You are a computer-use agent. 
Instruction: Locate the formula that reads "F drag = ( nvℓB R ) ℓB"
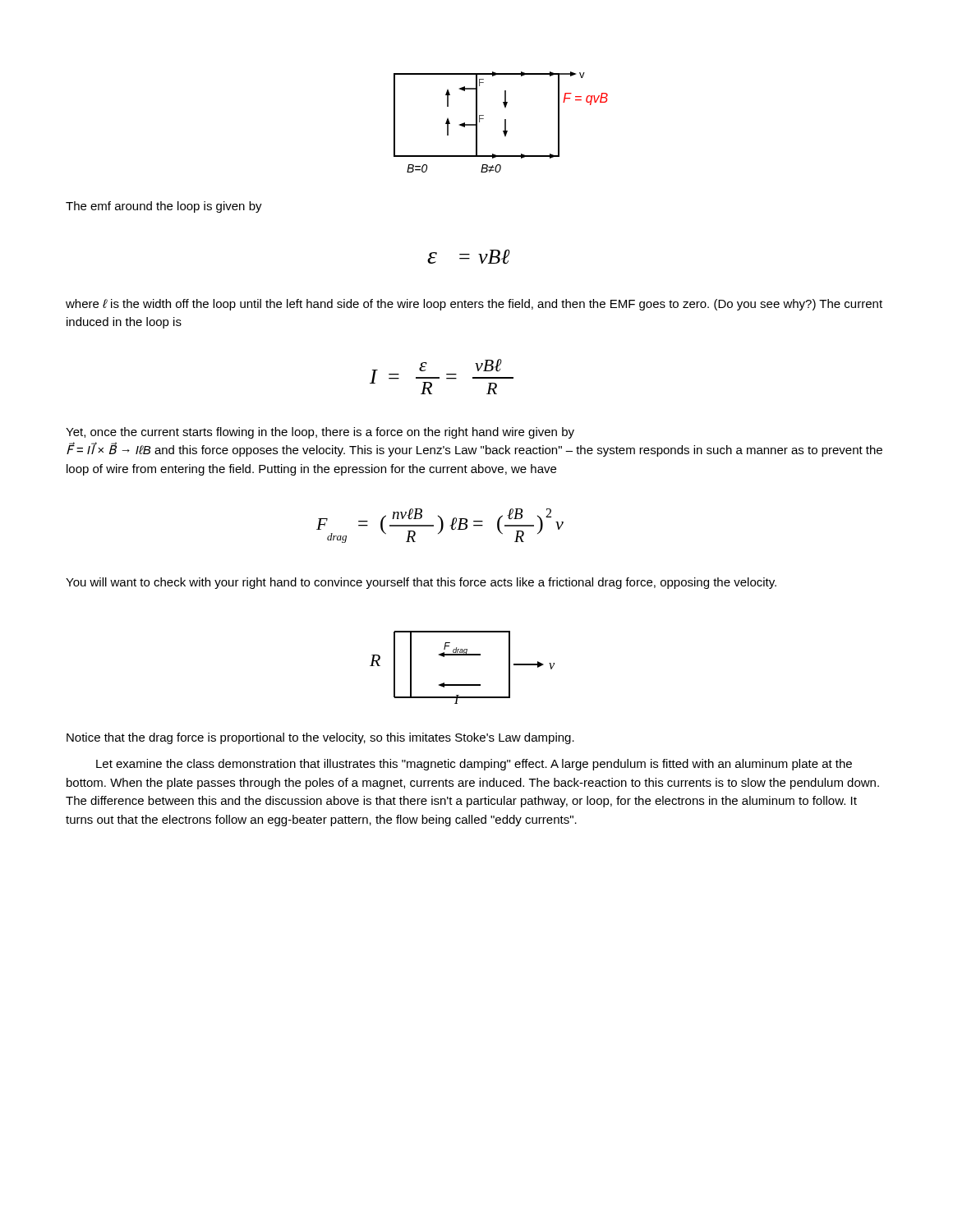coord(476,524)
